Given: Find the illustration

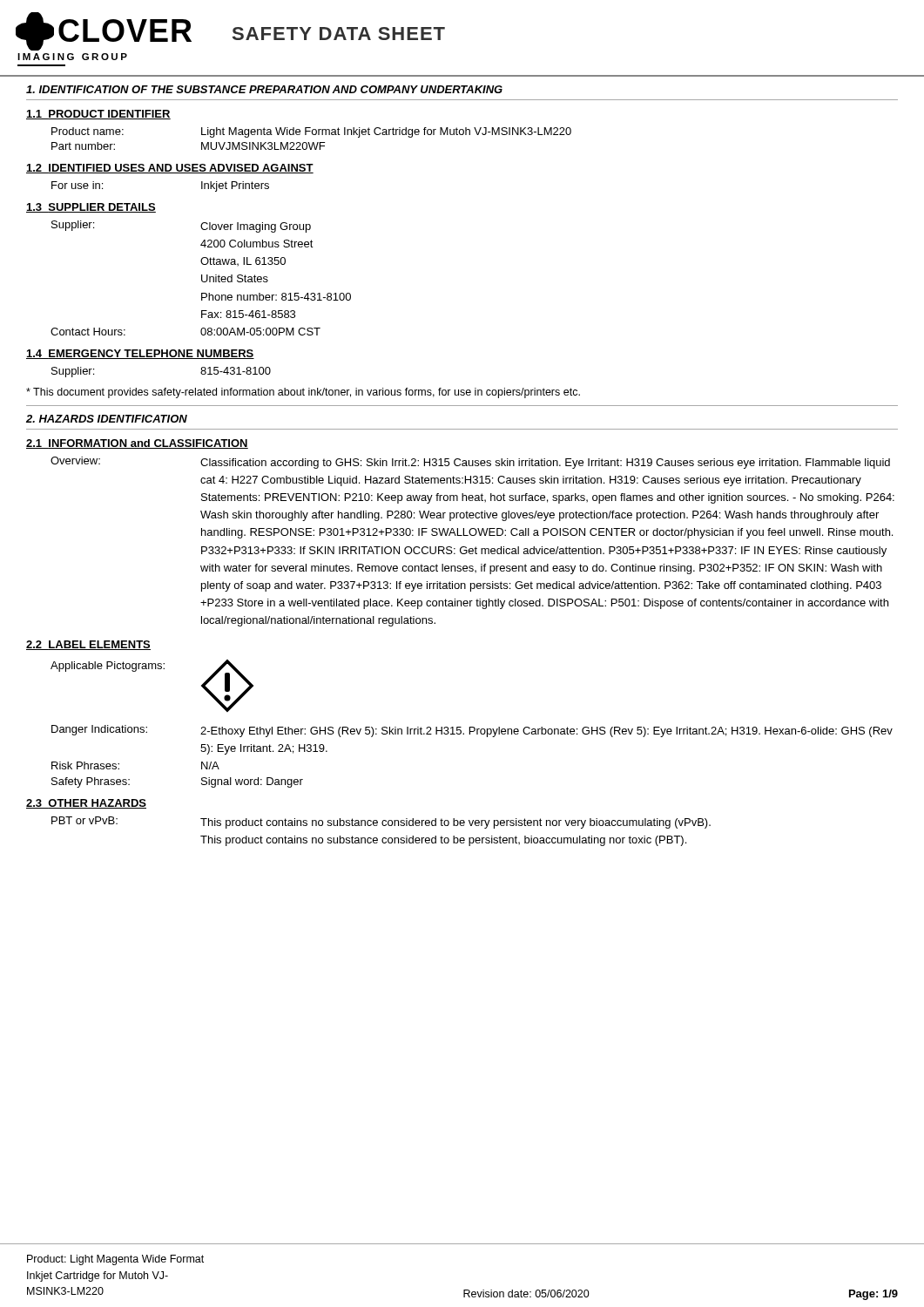Looking at the screenshot, I should click(x=227, y=687).
